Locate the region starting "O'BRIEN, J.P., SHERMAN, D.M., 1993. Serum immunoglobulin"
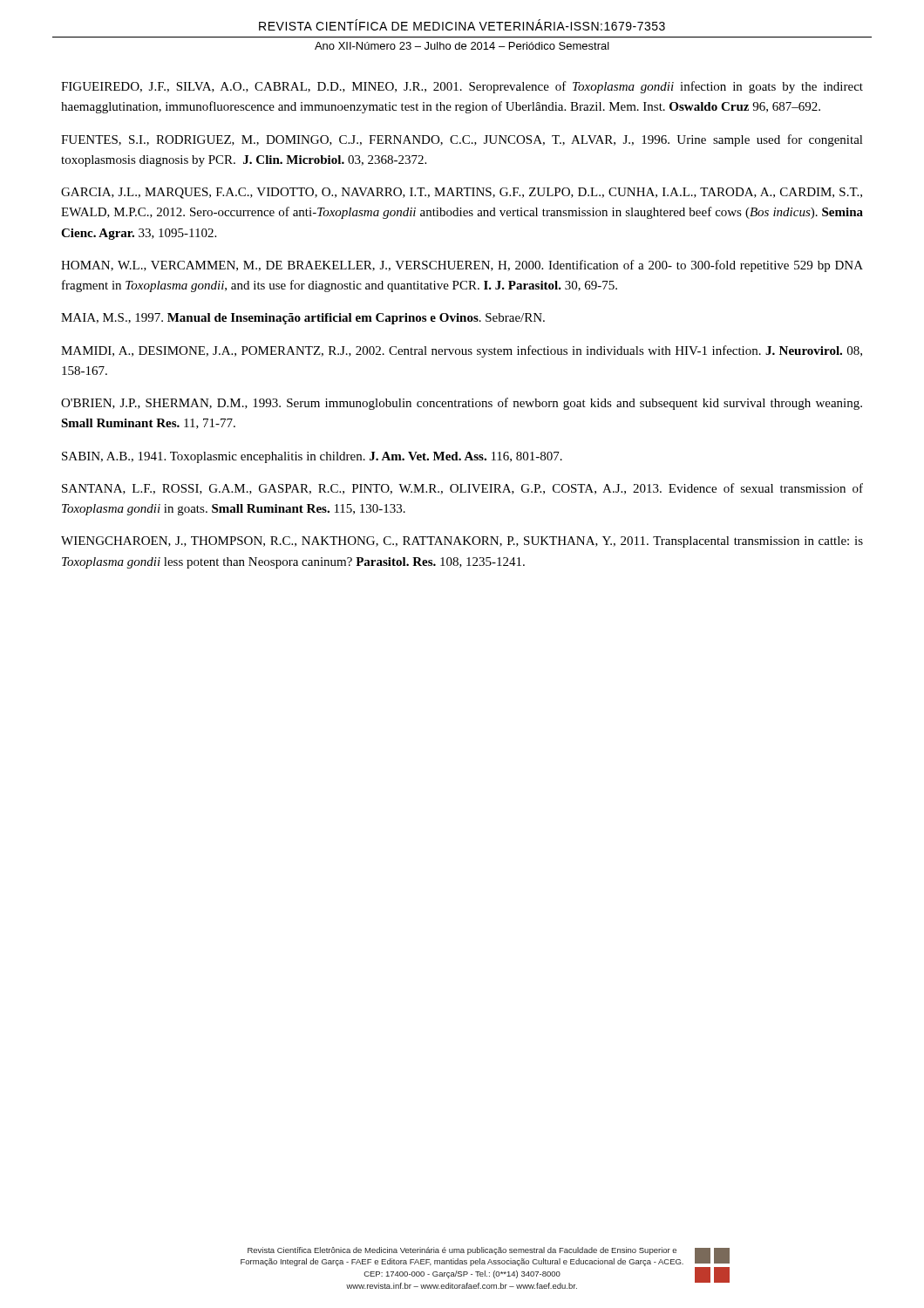Image resolution: width=924 pixels, height=1308 pixels. 462,413
